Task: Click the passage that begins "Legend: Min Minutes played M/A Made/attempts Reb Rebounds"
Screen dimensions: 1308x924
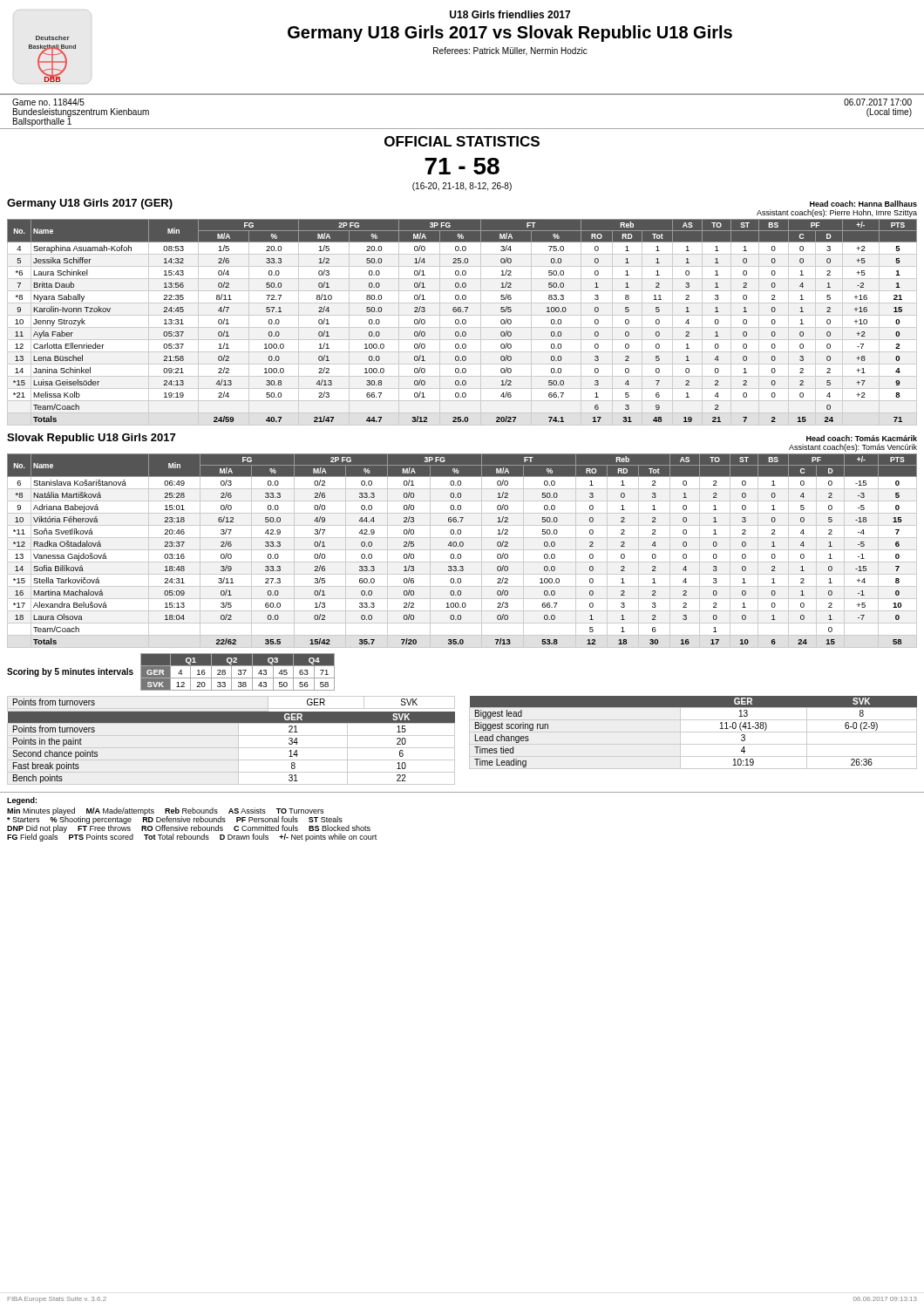Action: (x=22, y=801)
